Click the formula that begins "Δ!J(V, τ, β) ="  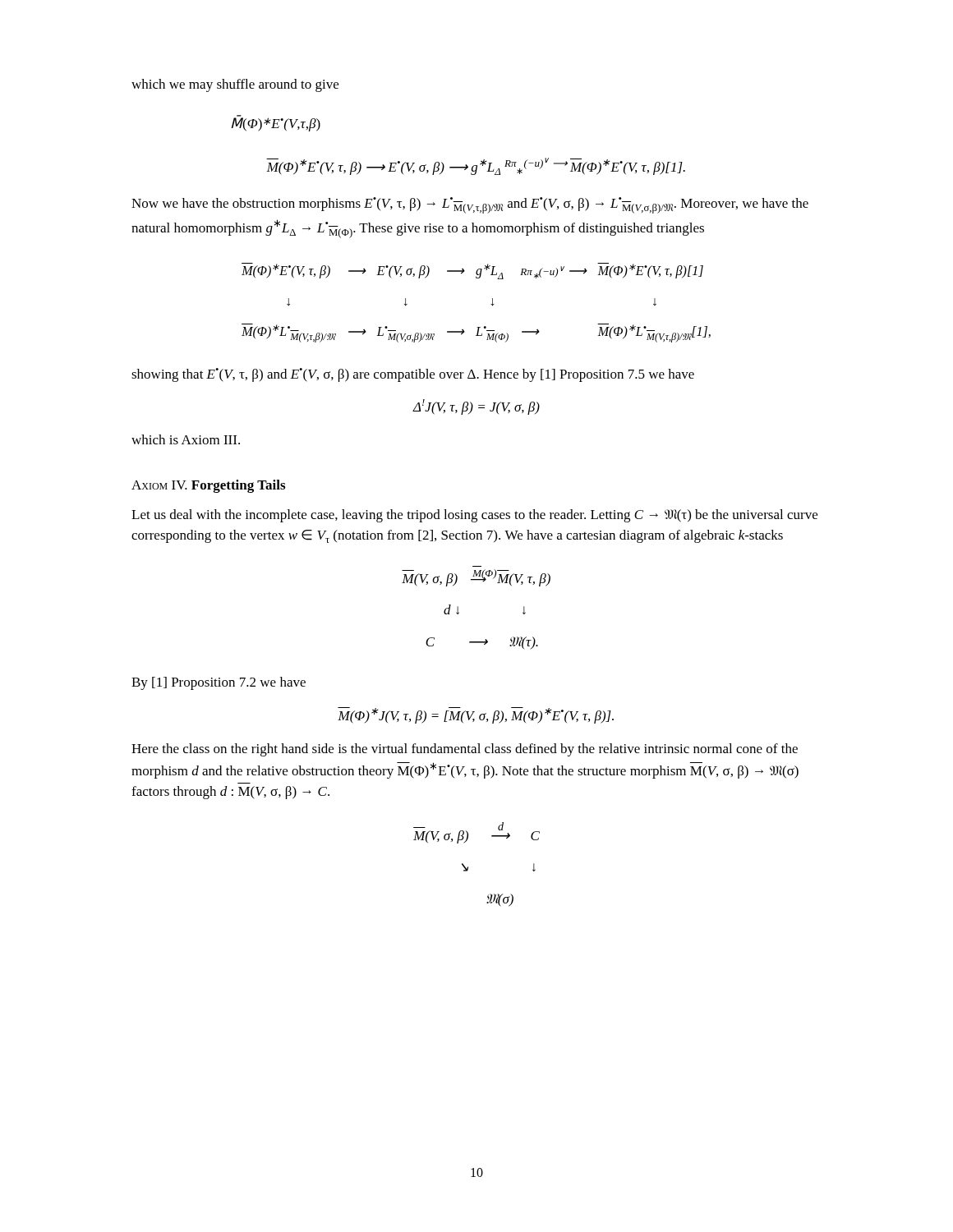click(x=476, y=406)
